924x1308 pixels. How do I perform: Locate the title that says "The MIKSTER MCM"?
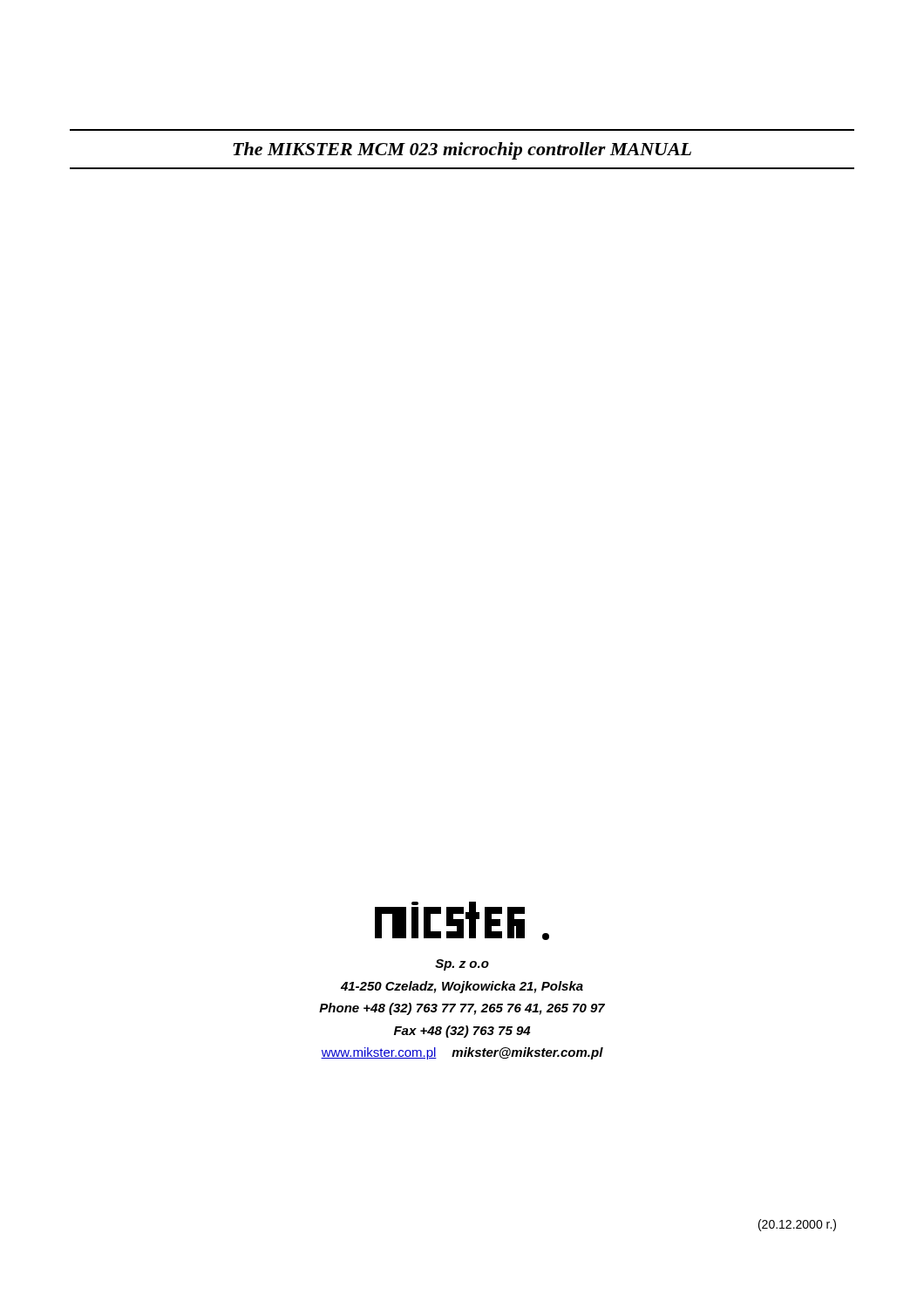462,149
